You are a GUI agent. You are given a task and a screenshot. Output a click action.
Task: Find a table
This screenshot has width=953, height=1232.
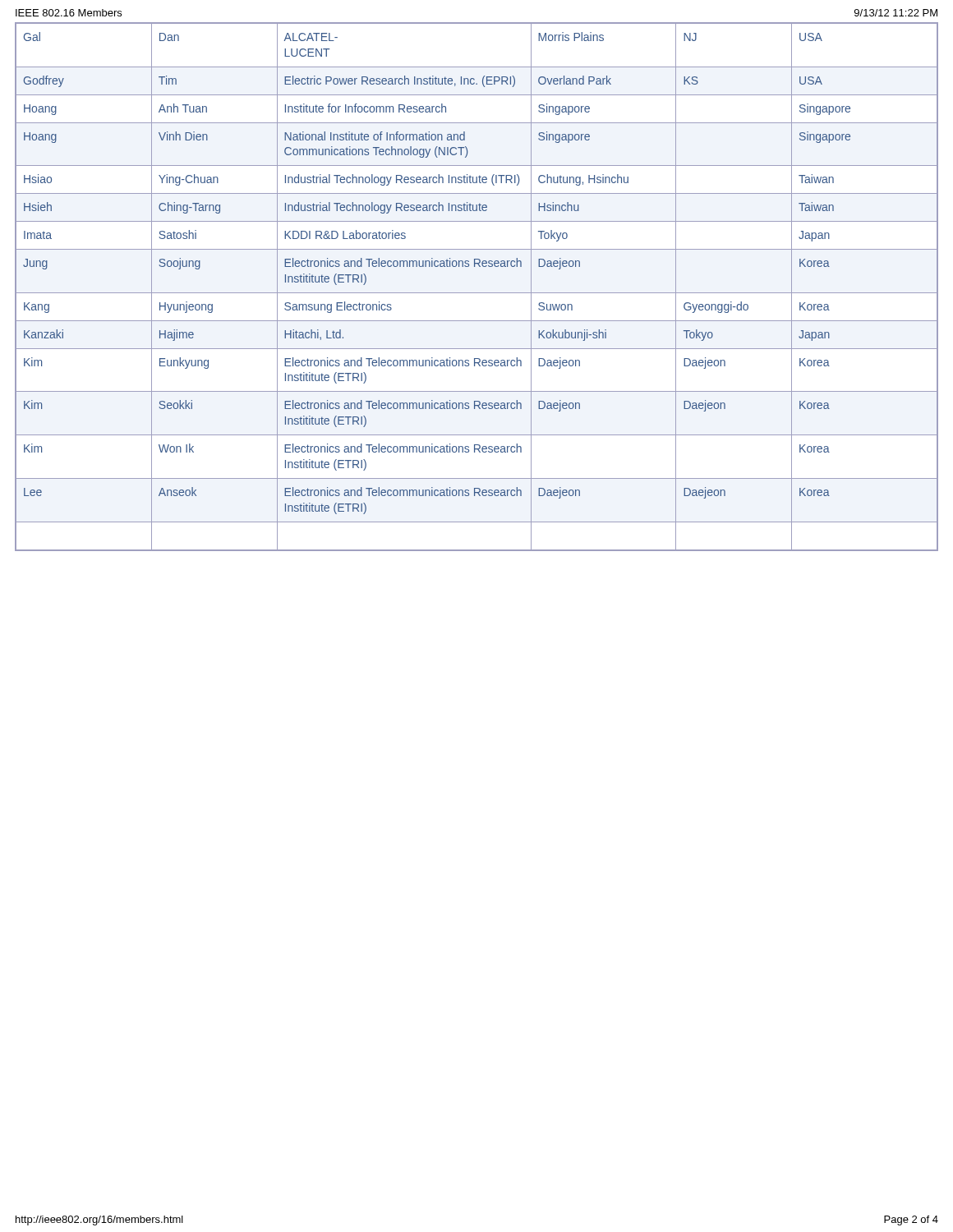[476, 287]
